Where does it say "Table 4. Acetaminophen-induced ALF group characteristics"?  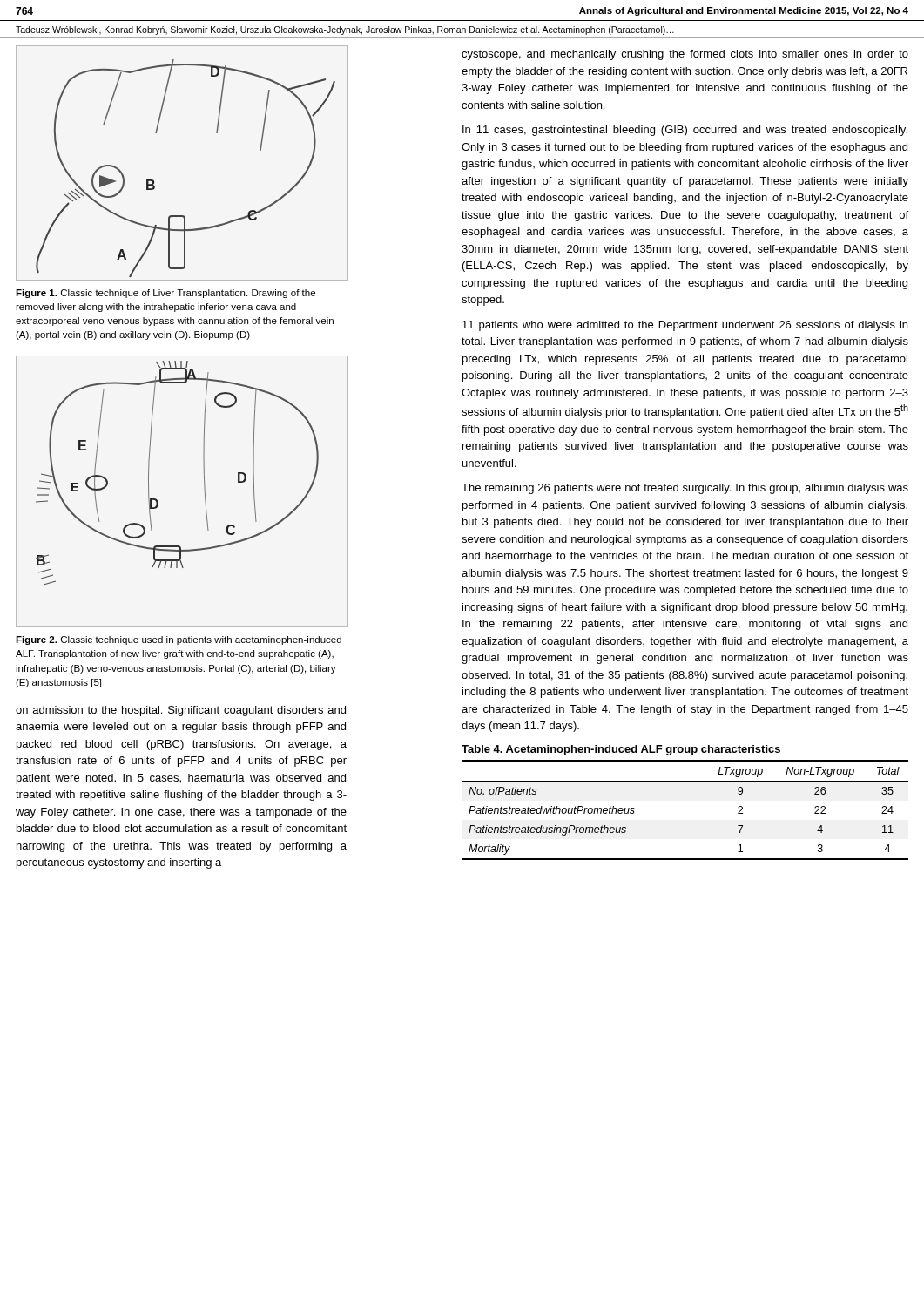tap(621, 749)
